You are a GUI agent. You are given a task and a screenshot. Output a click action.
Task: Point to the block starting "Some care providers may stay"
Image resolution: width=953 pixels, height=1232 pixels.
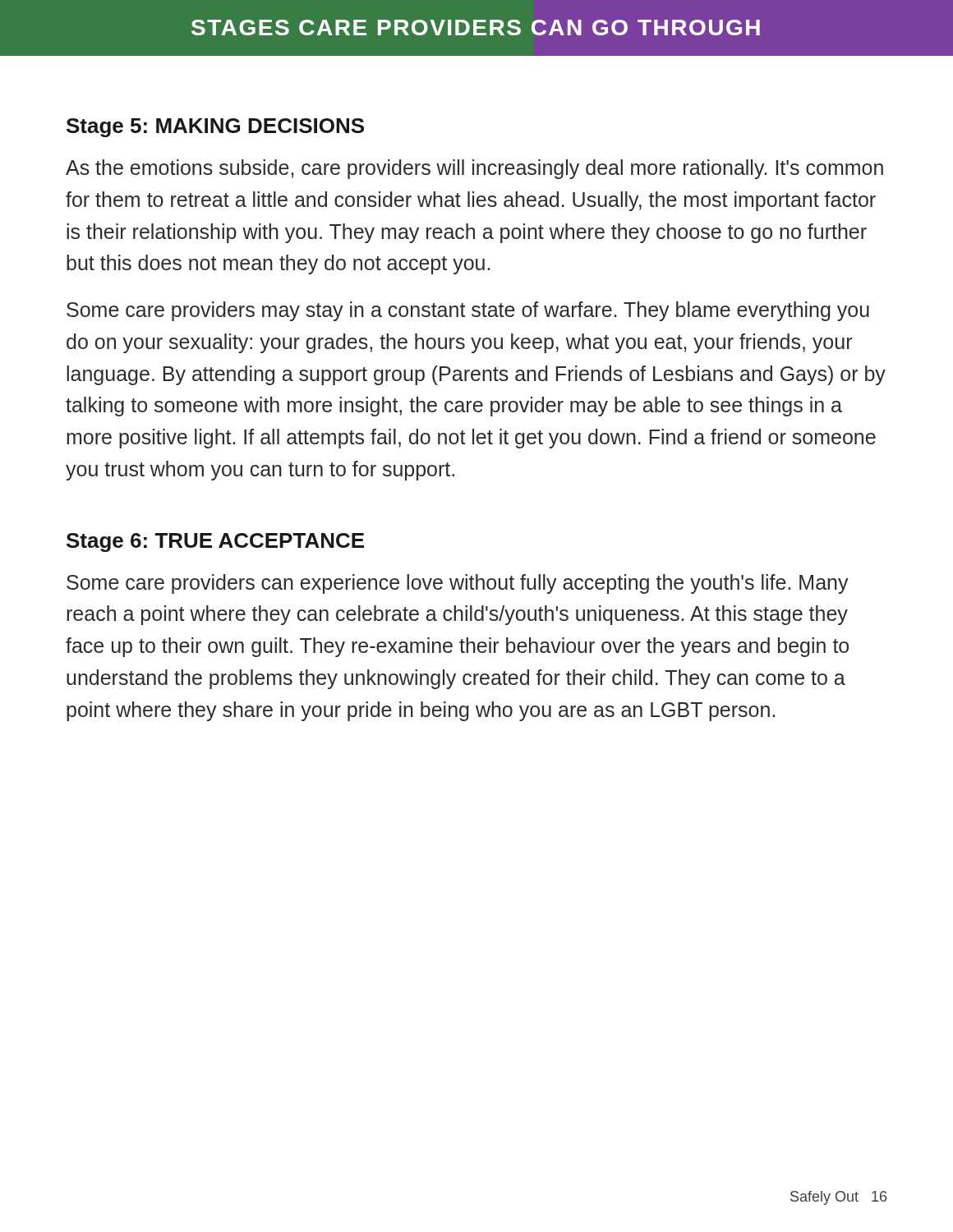(476, 389)
